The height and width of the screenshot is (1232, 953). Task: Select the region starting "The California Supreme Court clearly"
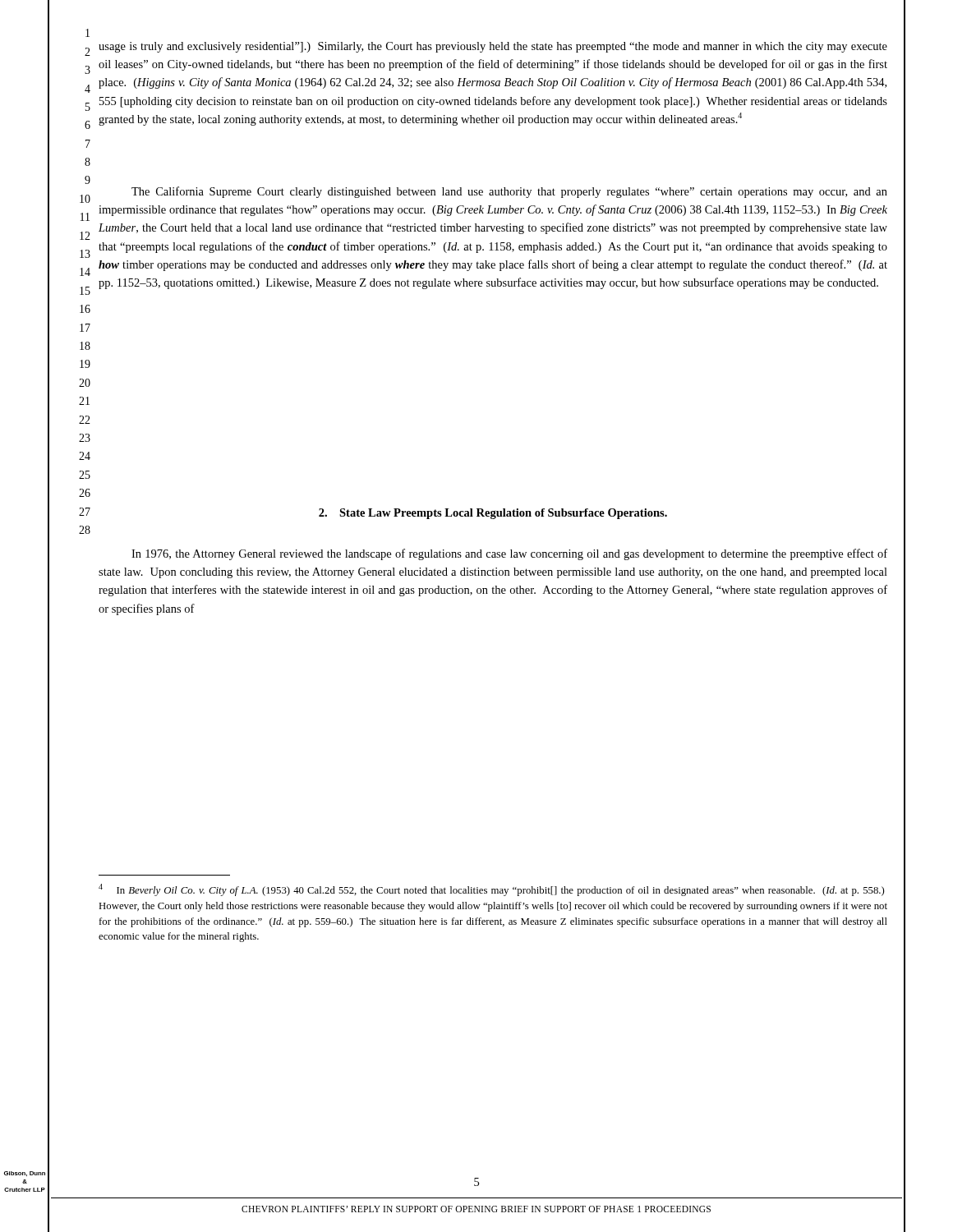(x=493, y=237)
